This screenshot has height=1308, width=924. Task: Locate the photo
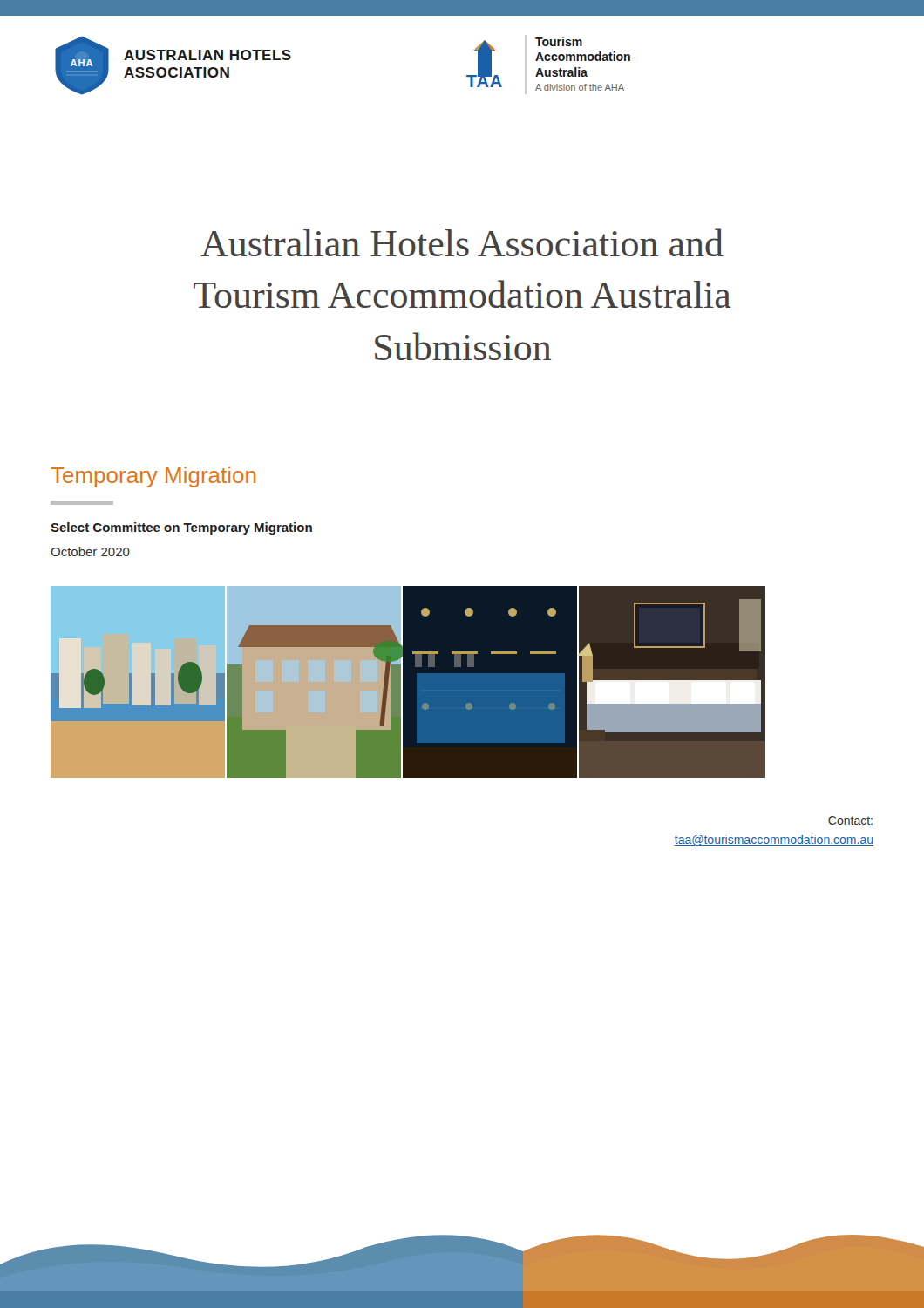(408, 682)
